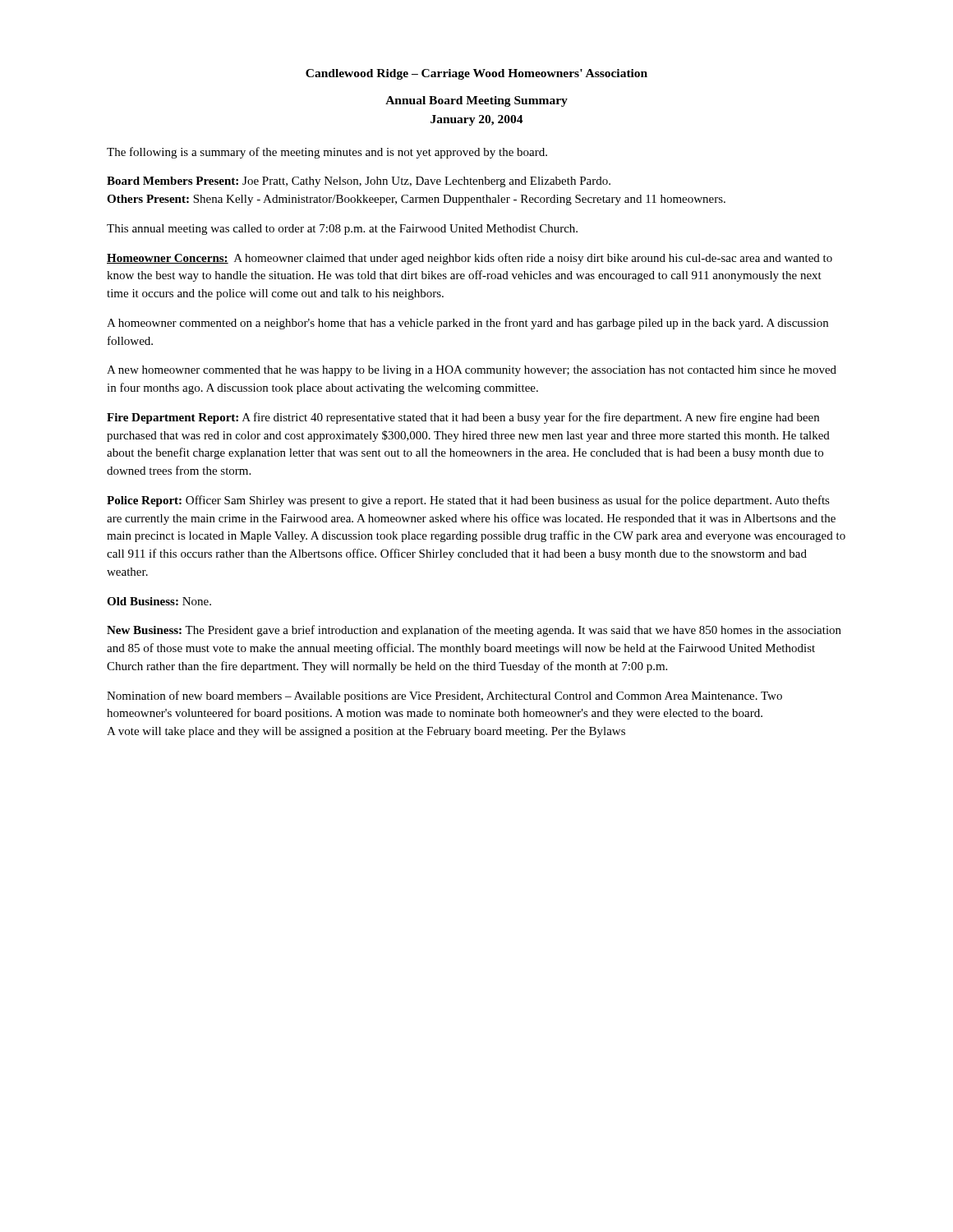Click on the text starting "Candlewood Ridge – Carriage"

476,97
